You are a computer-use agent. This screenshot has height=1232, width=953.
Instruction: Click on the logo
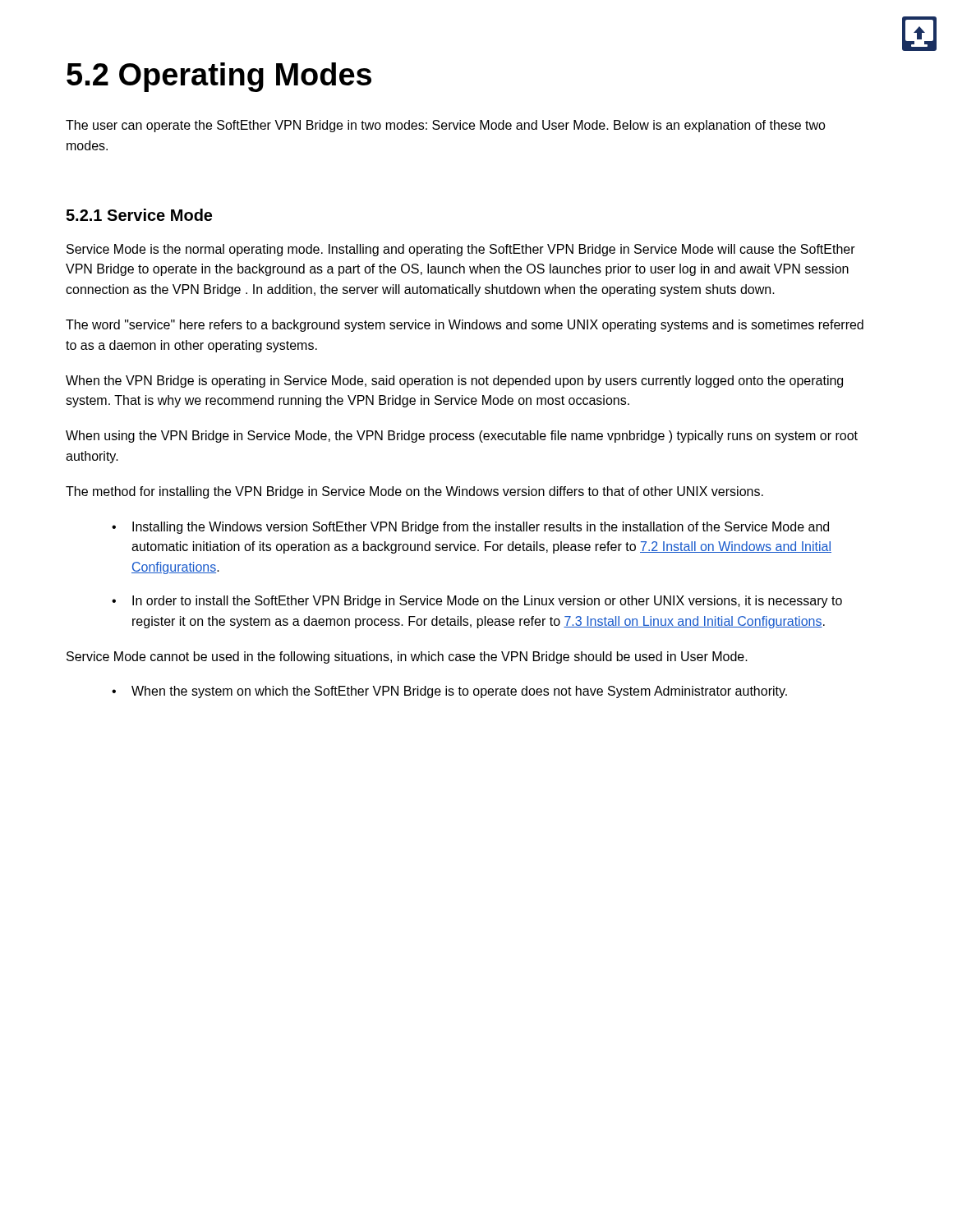(919, 34)
